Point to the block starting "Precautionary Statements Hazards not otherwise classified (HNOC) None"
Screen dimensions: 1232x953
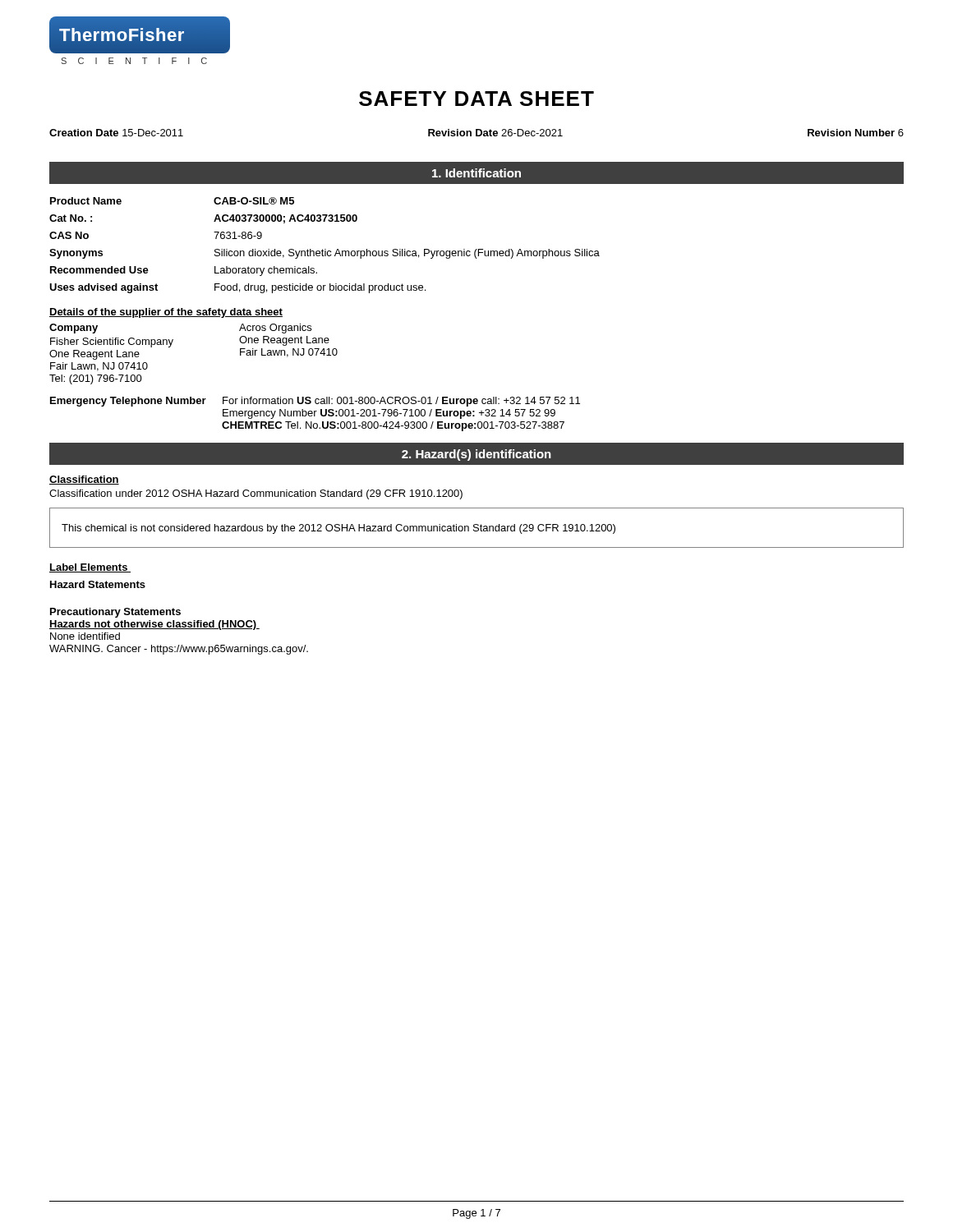click(115, 613)
